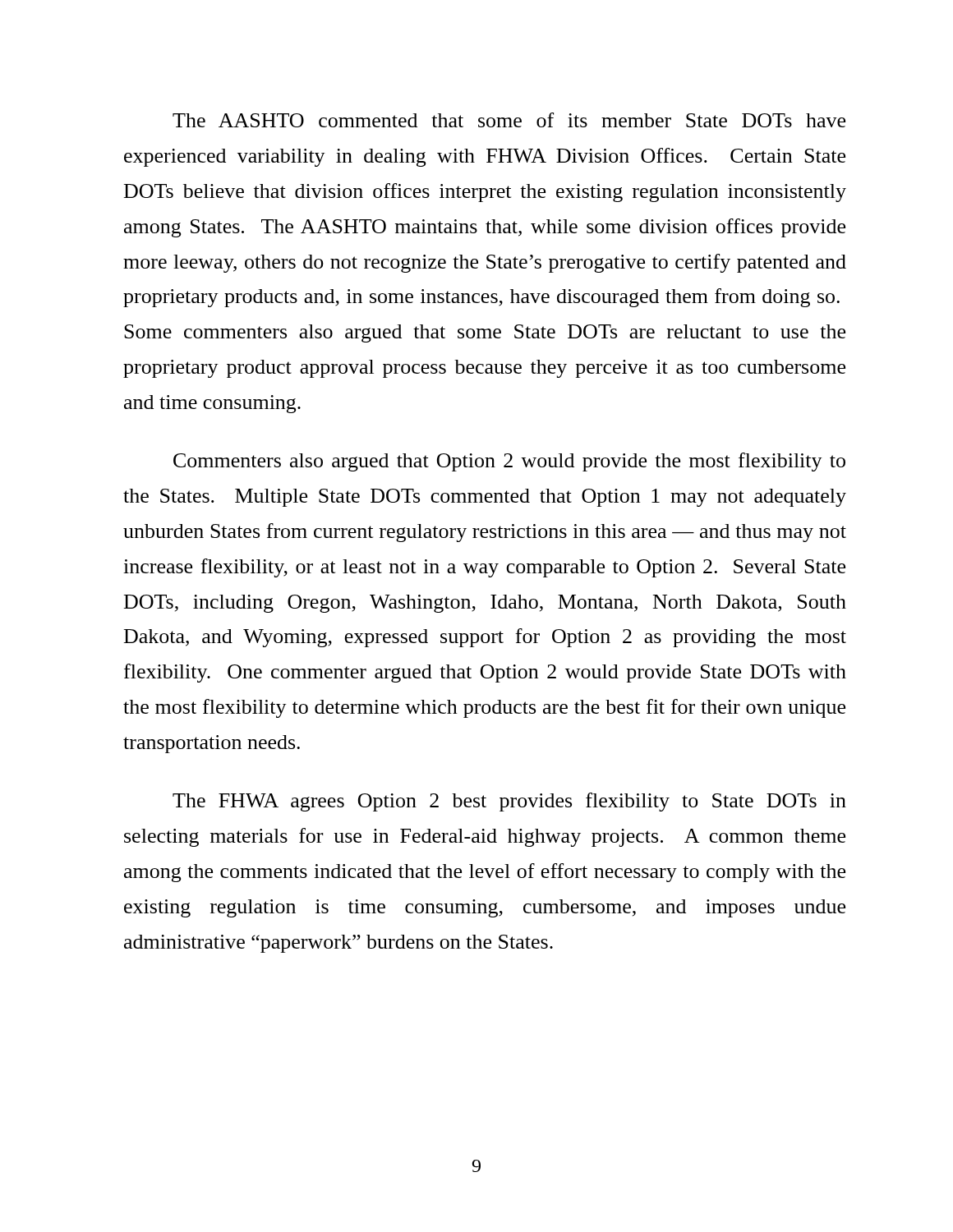
Task: Point to the block starting "The FHWA agrees Option 2 best provides flexibility"
Action: 485,872
